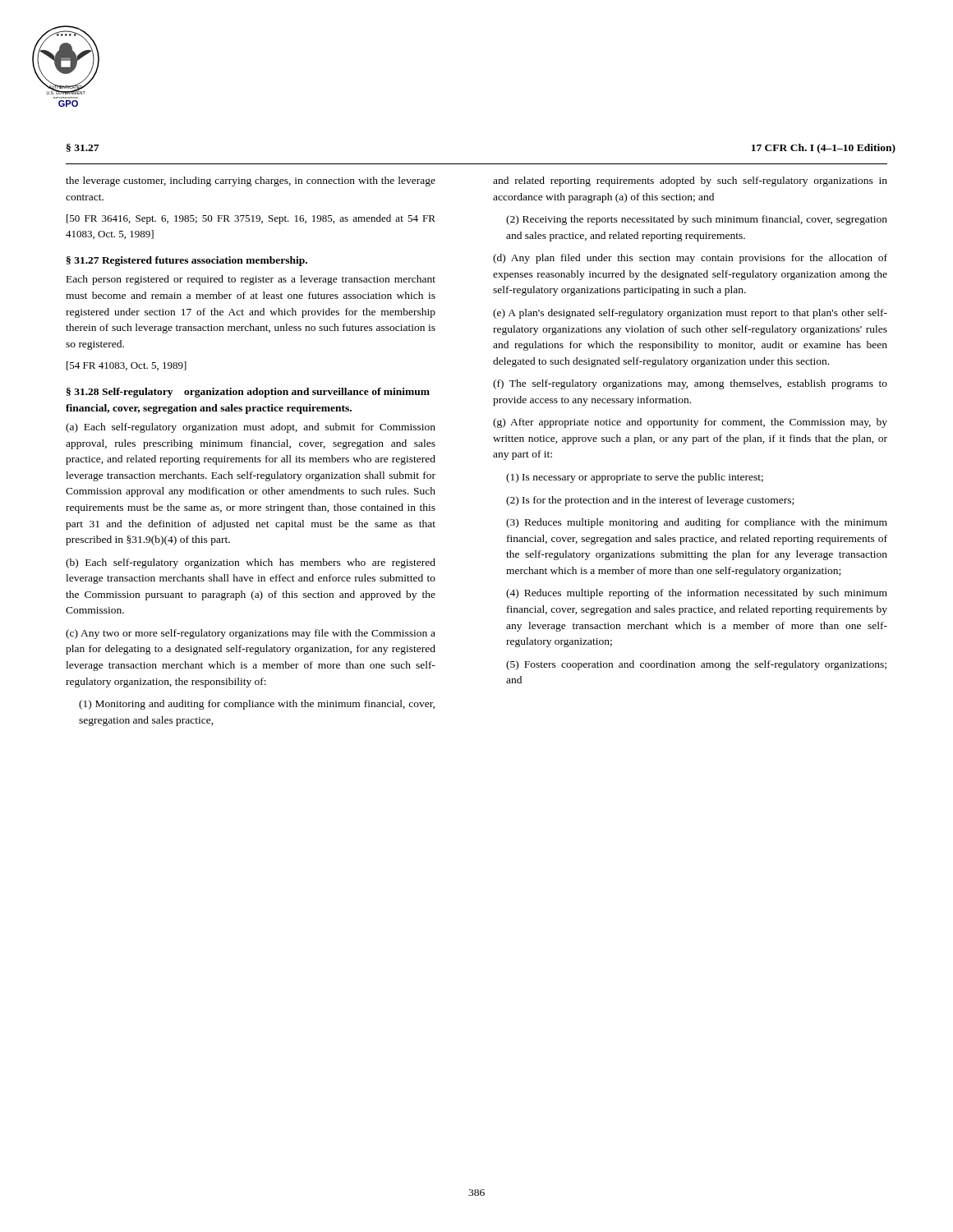
Task: Point to the block starting "(b) Each self-regulatory"
Action: tap(251, 586)
